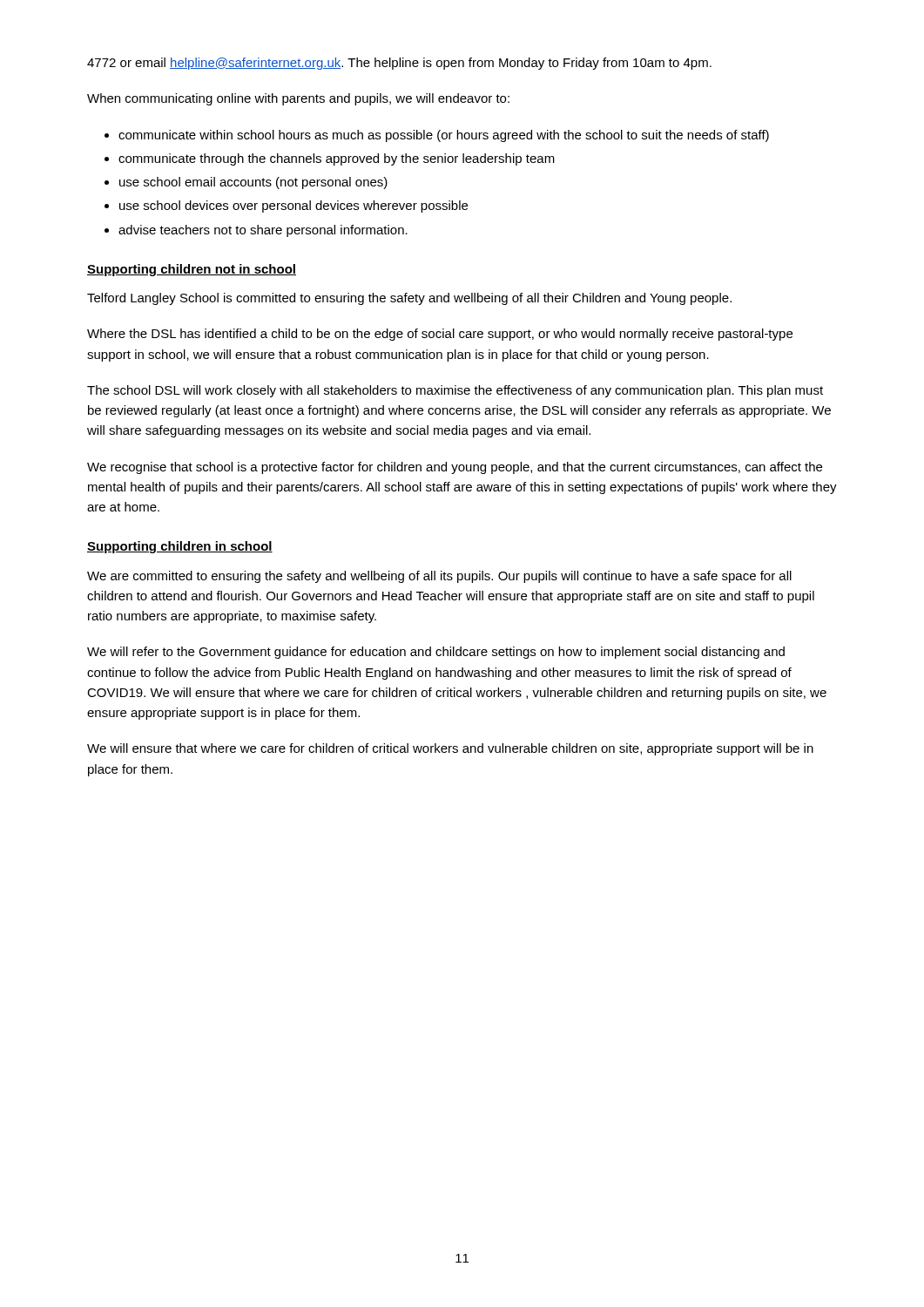Where is the passage that starts "4772 or email helpline@saferinternet.org.uk. The helpline"?

pyautogui.click(x=400, y=62)
